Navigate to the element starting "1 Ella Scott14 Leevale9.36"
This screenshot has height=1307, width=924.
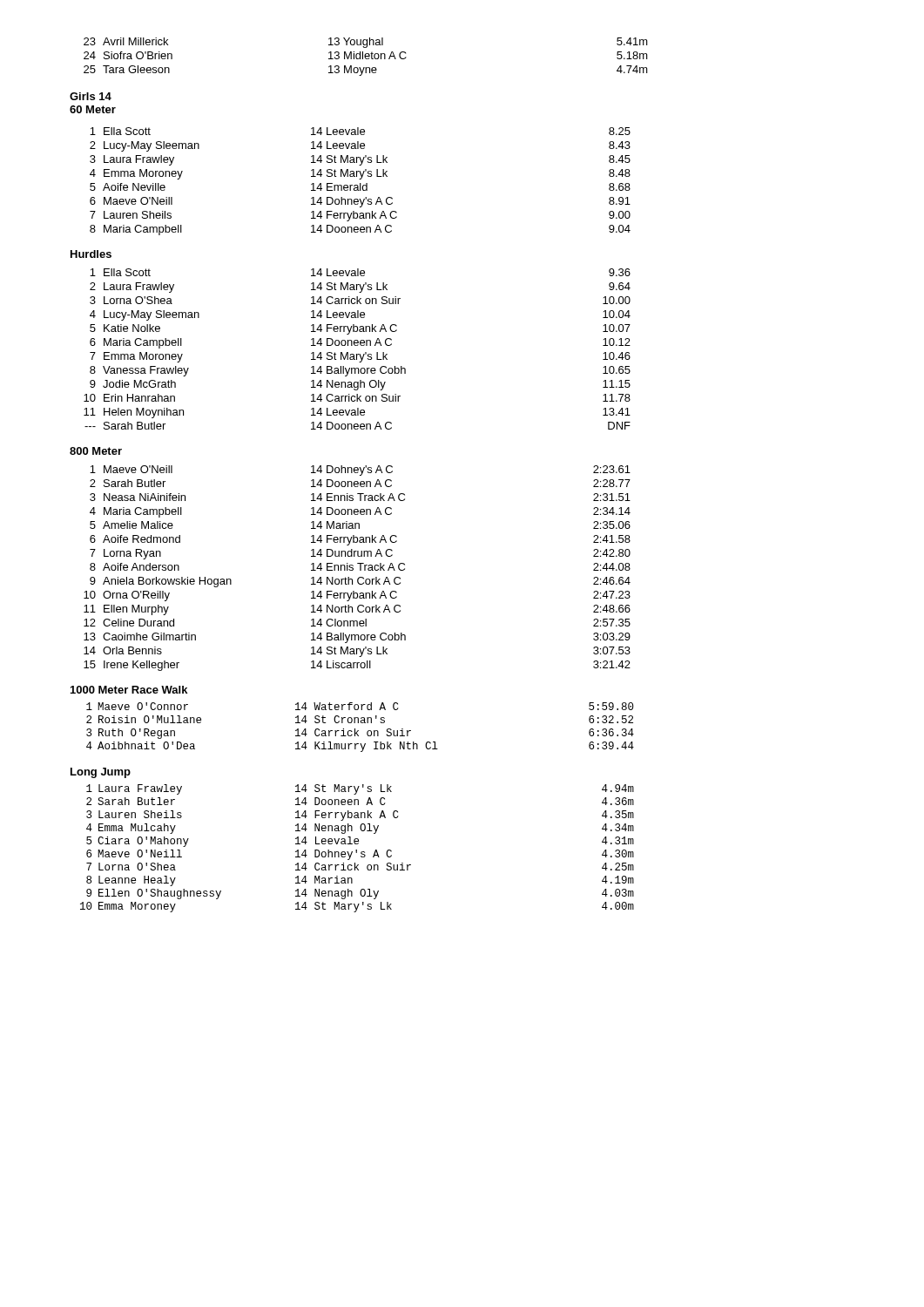(350, 272)
